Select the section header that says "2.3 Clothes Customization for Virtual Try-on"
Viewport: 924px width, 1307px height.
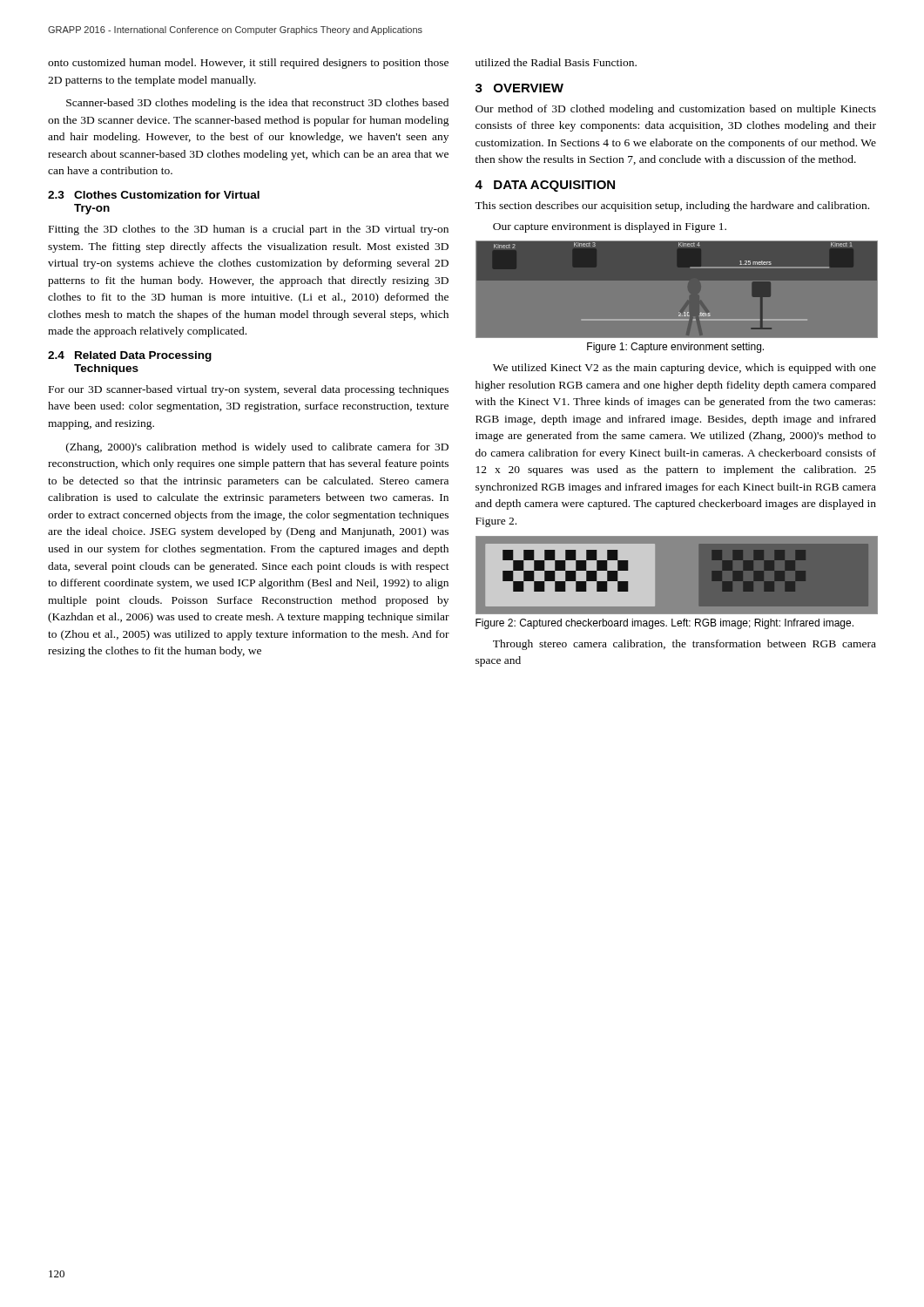coord(248,201)
